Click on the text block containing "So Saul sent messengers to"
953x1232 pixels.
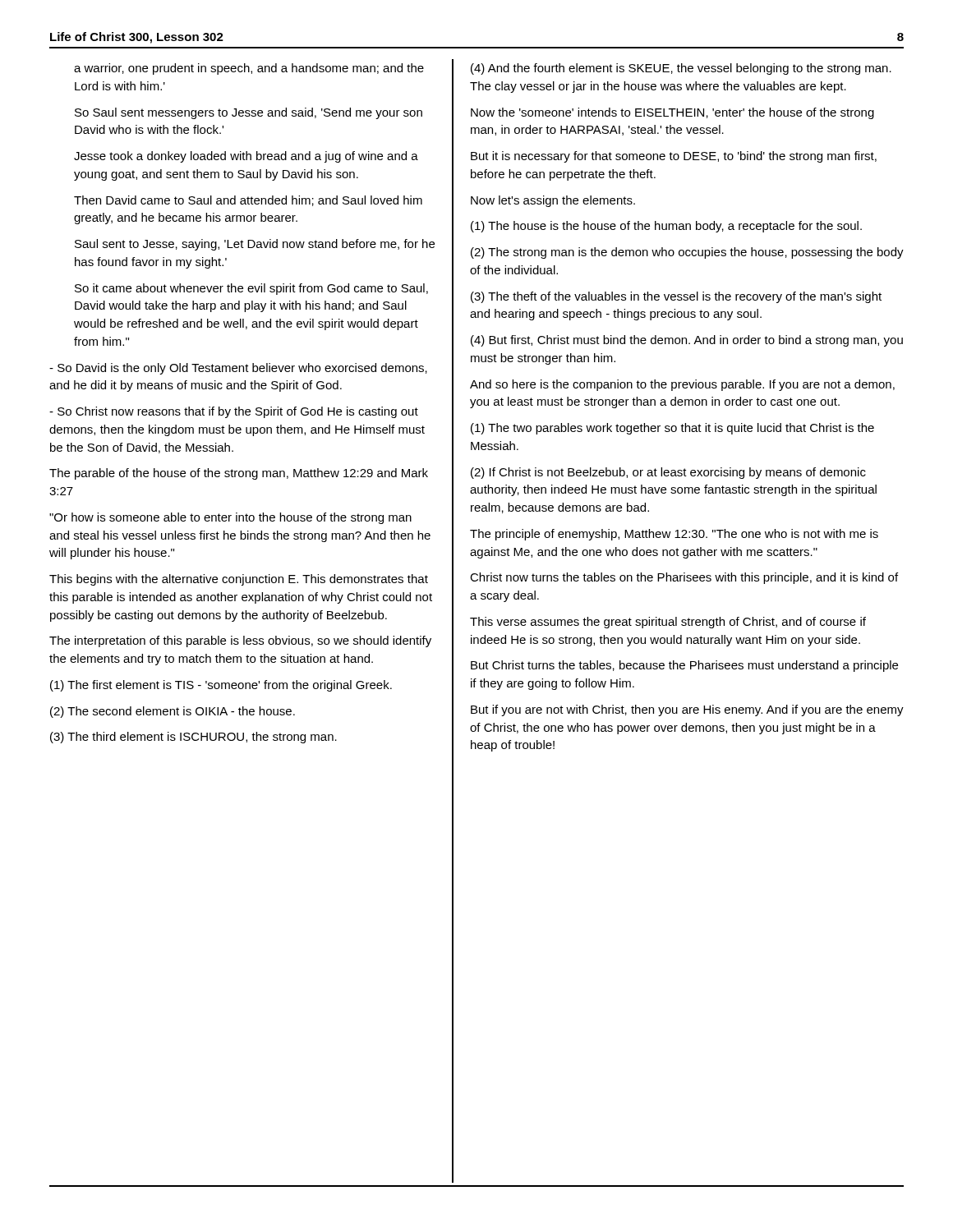248,121
